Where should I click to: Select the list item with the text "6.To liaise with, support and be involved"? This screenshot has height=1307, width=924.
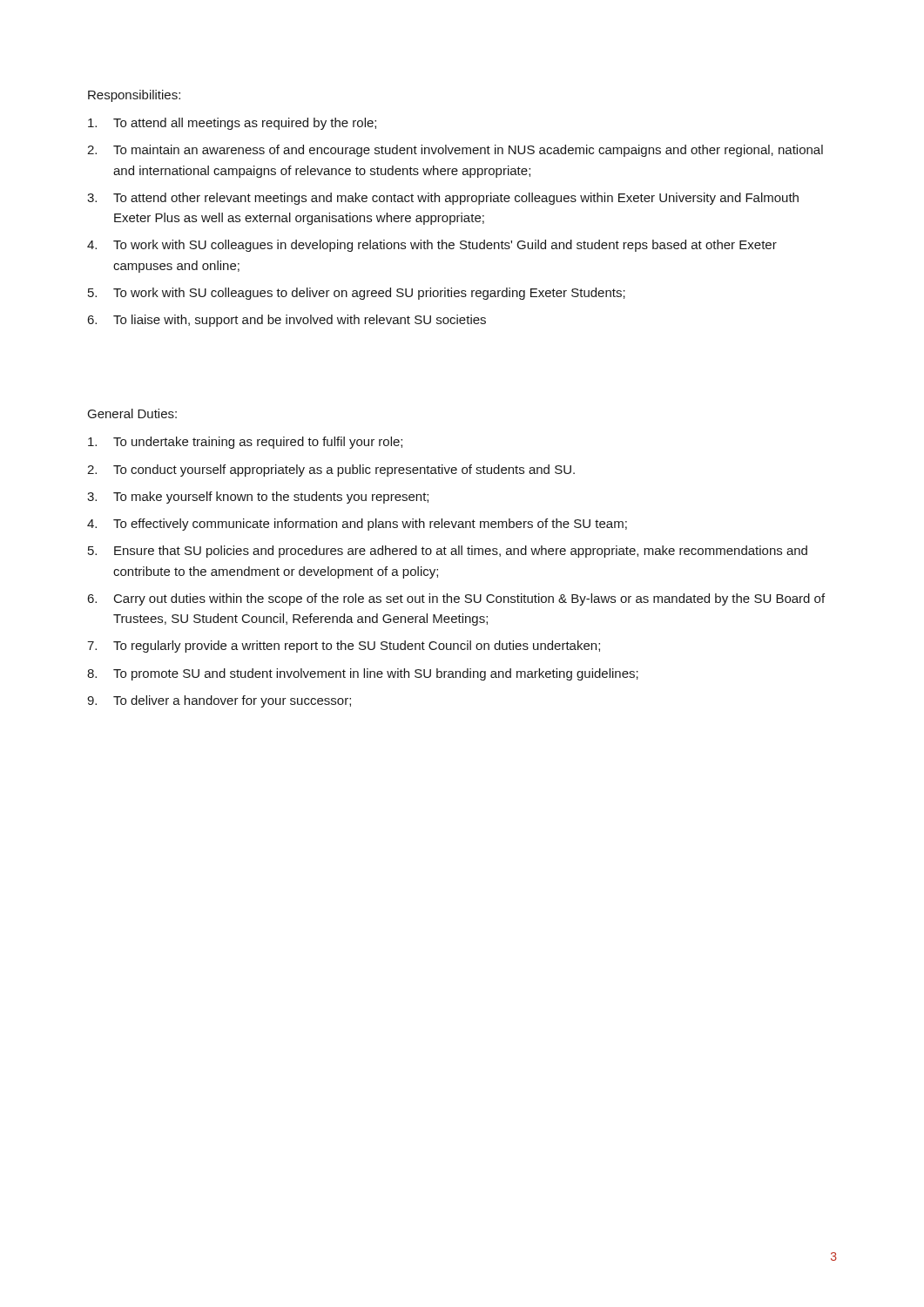click(x=462, y=319)
